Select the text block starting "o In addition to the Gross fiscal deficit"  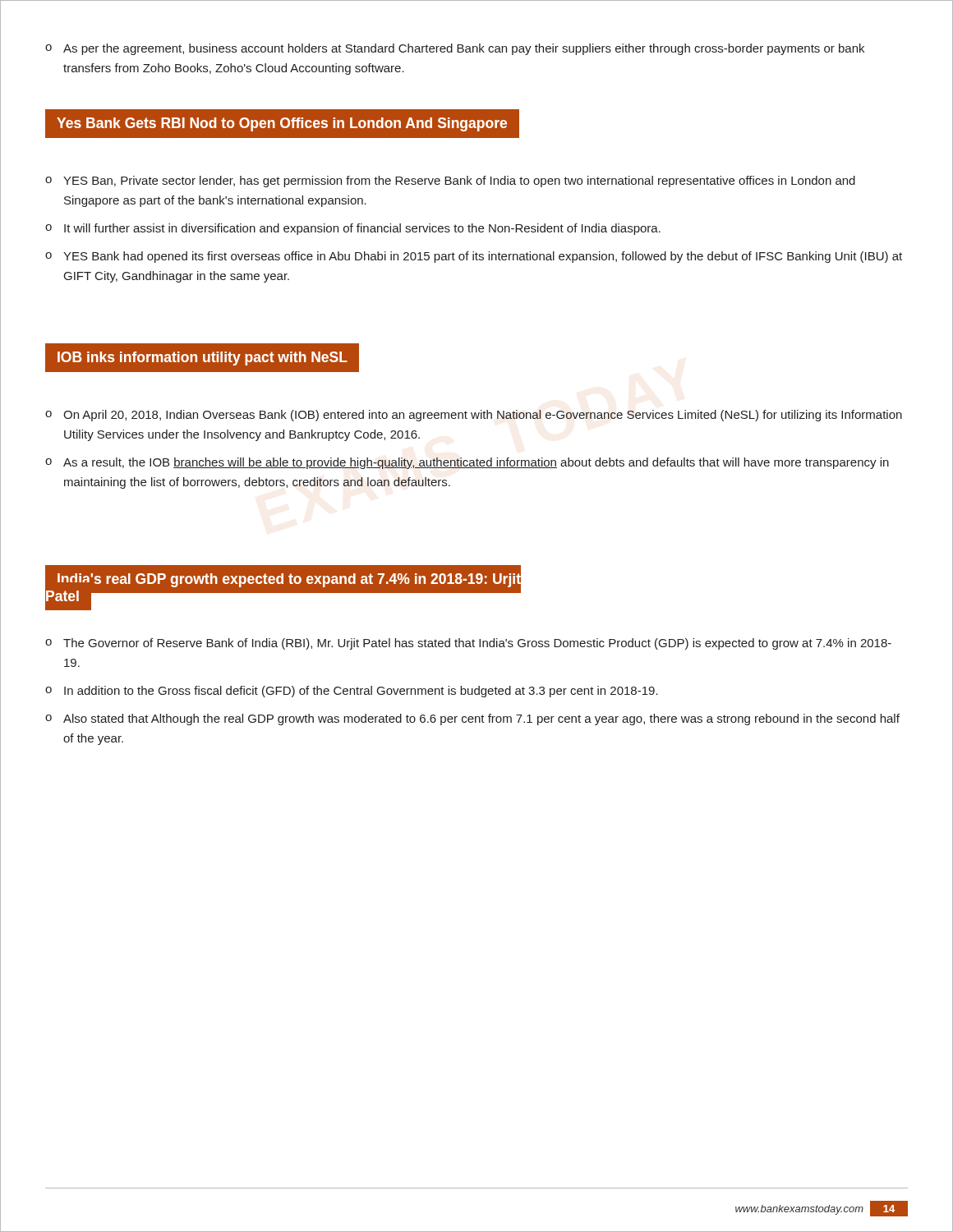pyautogui.click(x=476, y=691)
